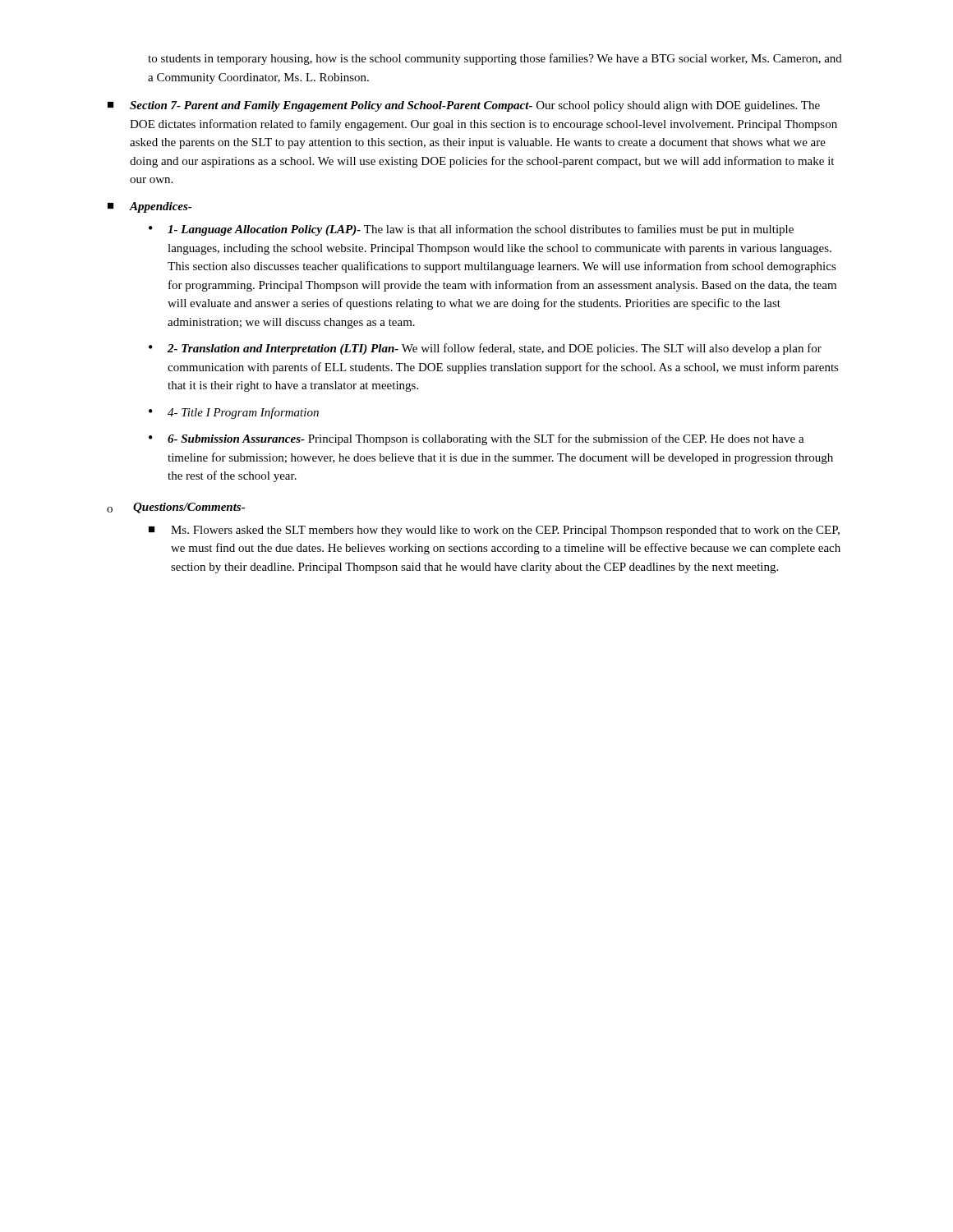Locate the block of text that opens with "• 1- Language Allocation Policy (LAP)- The law"
953x1232 pixels.
click(x=497, y=276)
